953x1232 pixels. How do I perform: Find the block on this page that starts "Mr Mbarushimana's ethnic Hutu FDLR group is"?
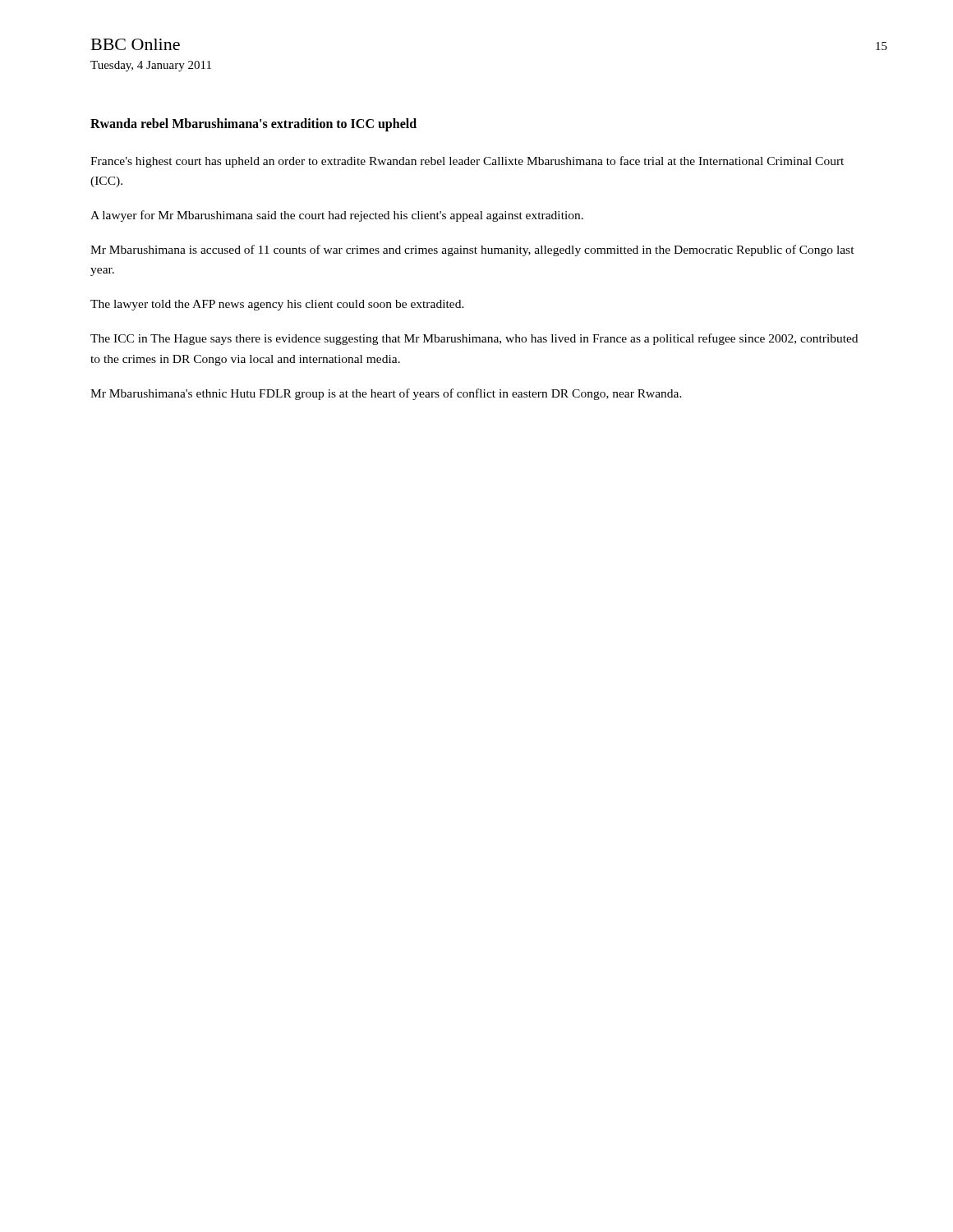point(386,393)
